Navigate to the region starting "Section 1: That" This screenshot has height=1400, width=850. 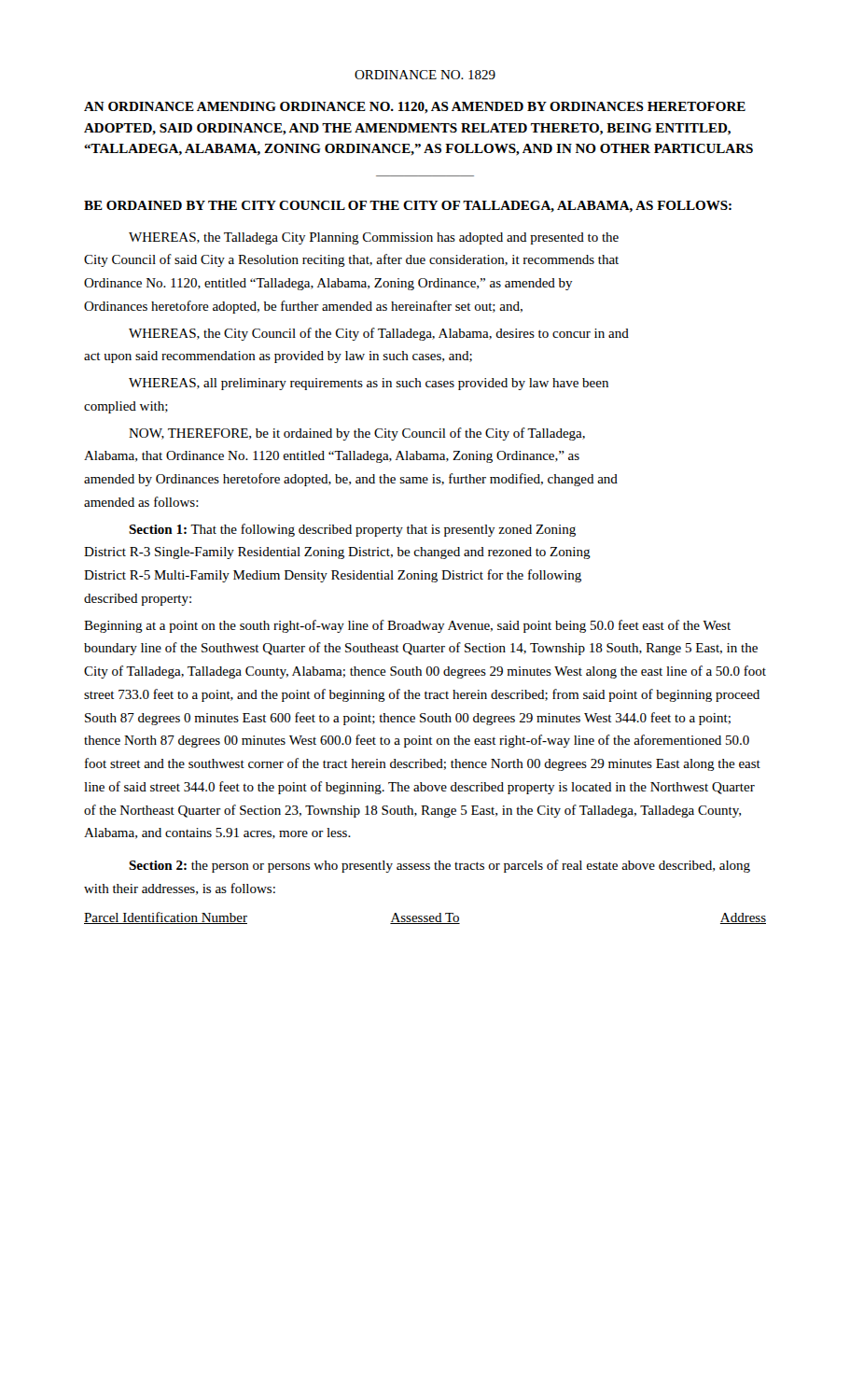pyautogui.click(x=425, y=564)
